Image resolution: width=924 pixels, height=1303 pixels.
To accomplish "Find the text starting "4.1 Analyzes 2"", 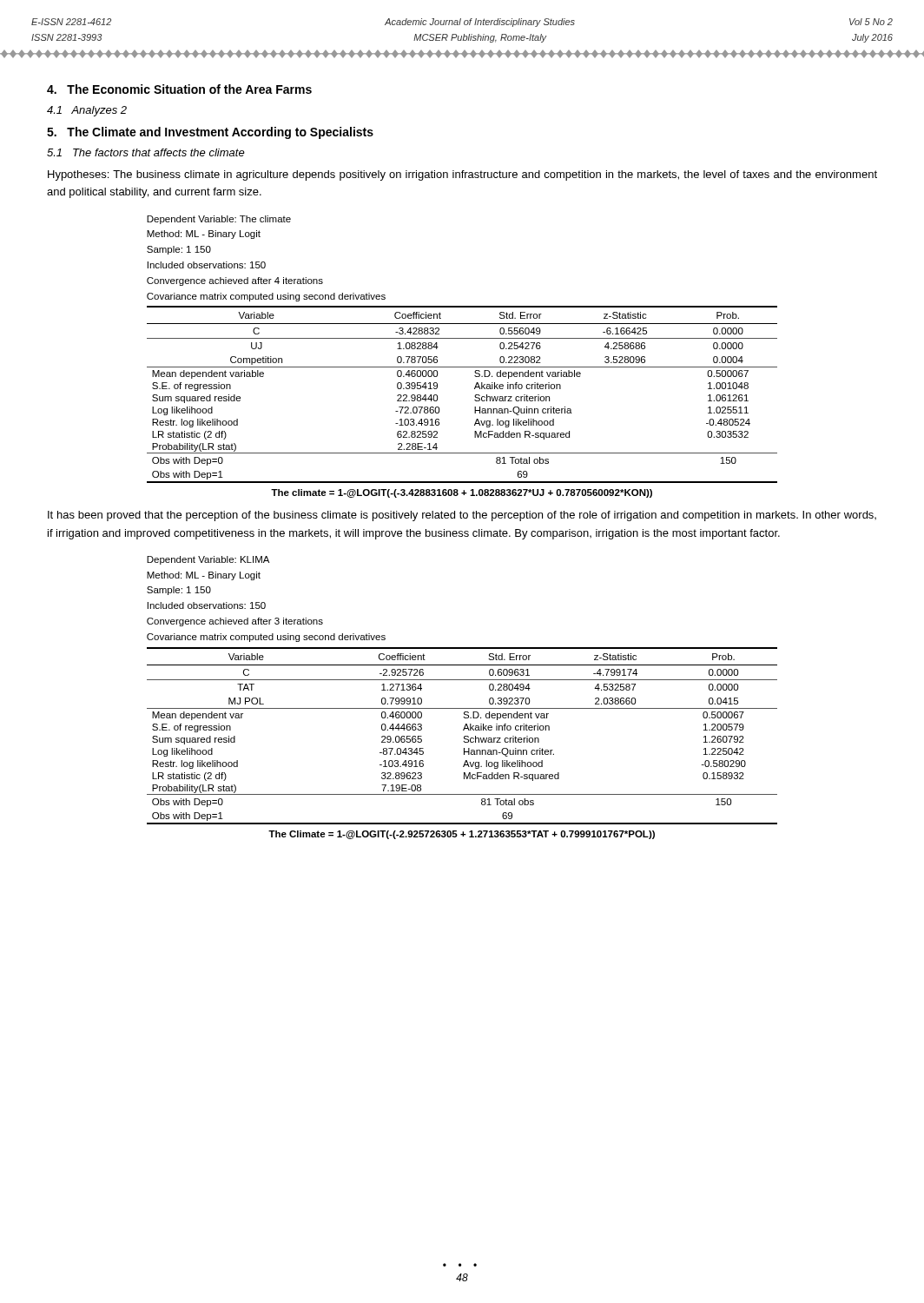I will pos(87,110).
